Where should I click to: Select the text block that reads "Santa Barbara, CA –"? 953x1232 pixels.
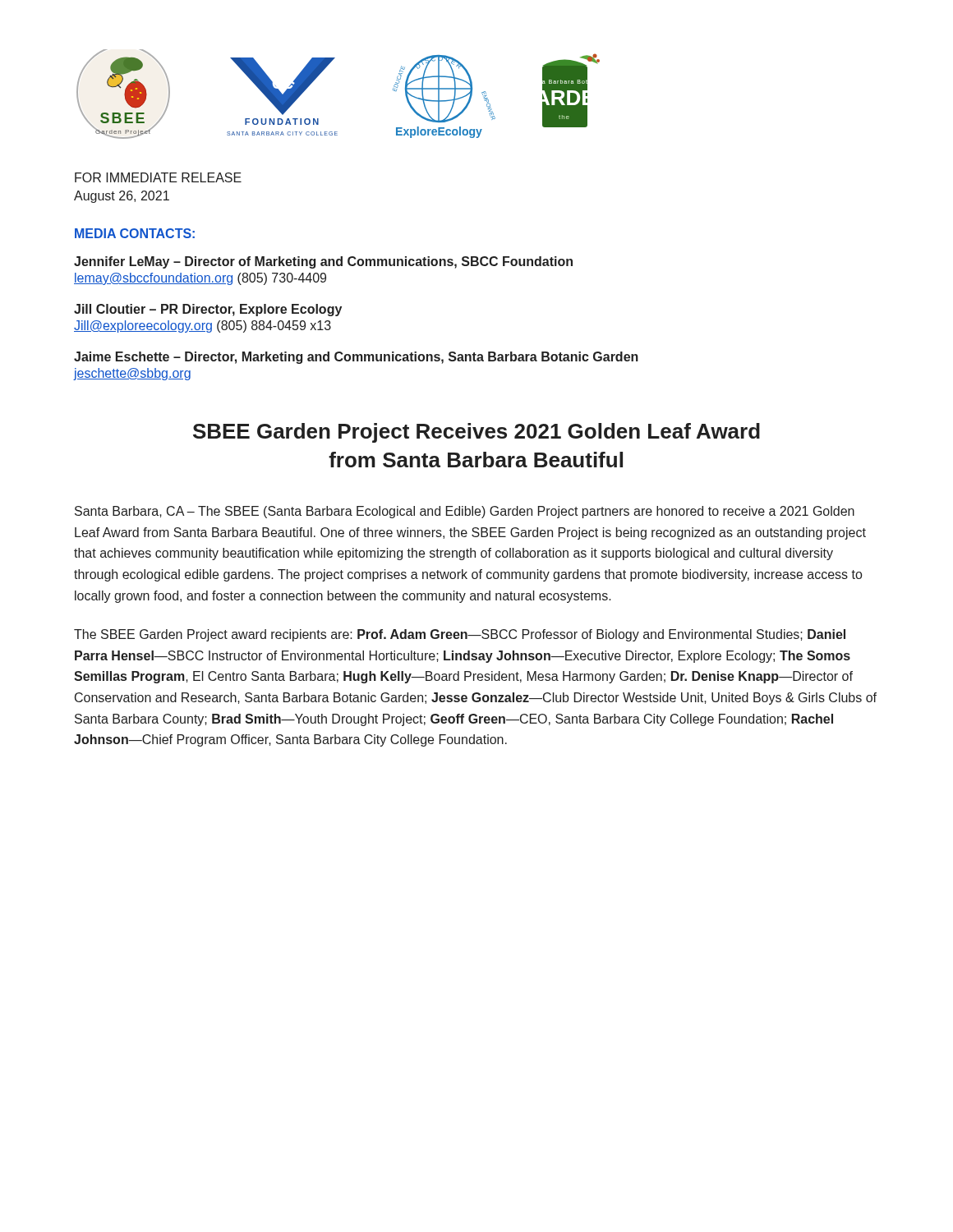pos(470,553)
